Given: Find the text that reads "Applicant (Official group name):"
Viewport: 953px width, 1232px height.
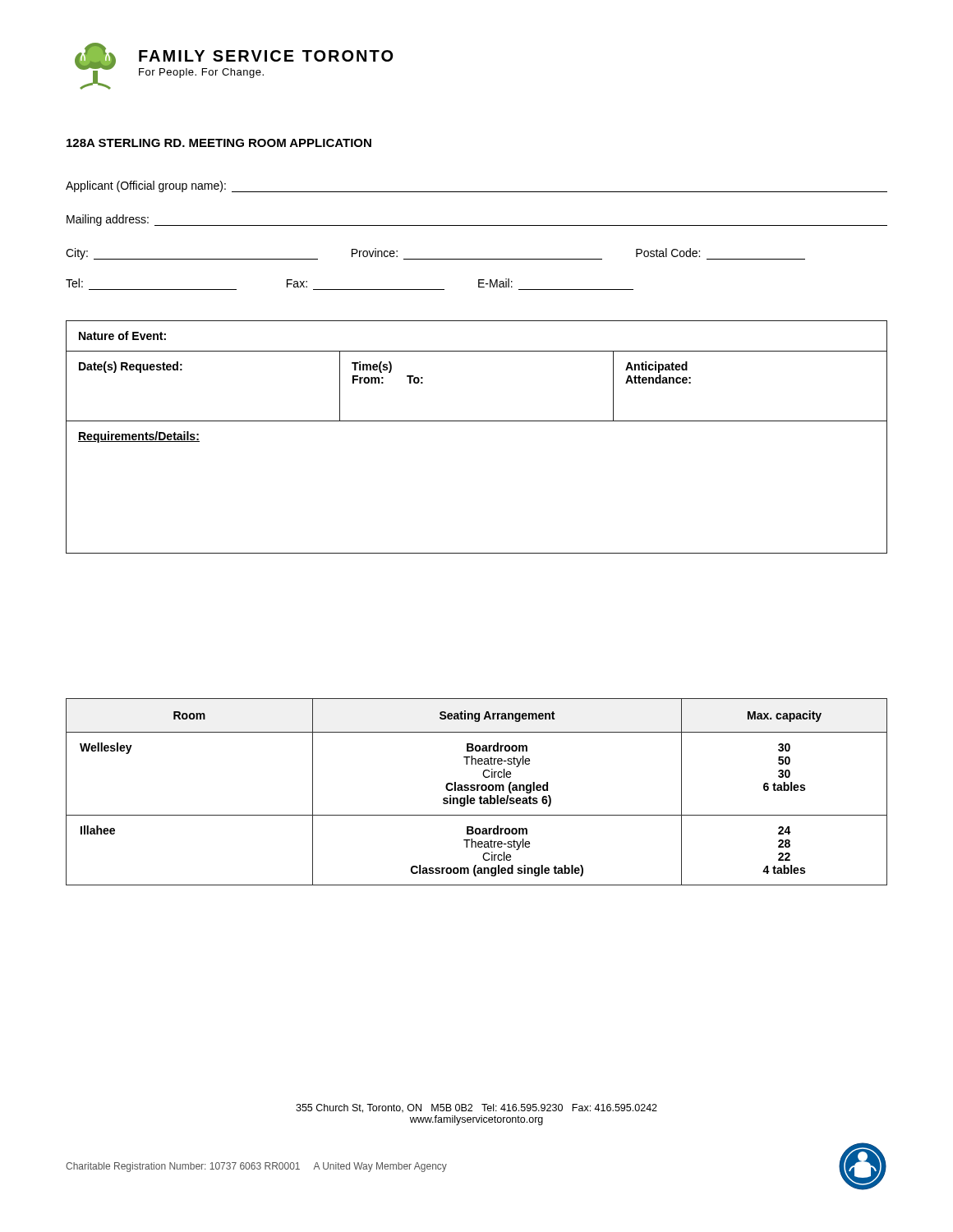Looking at the screenshot, I should pyautogui.click(x=476, y=184).
